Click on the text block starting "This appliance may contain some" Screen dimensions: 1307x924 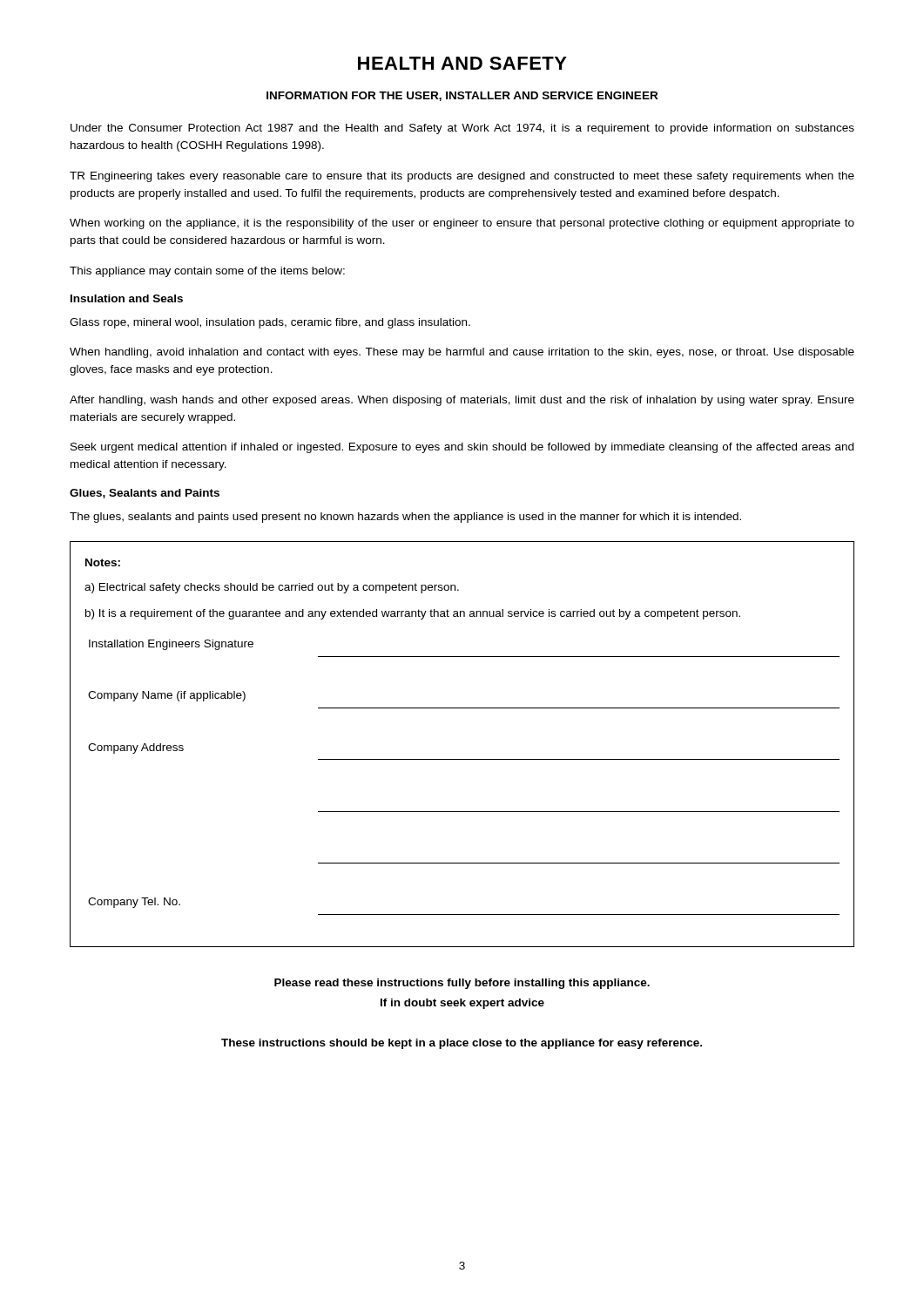point(208,270)
